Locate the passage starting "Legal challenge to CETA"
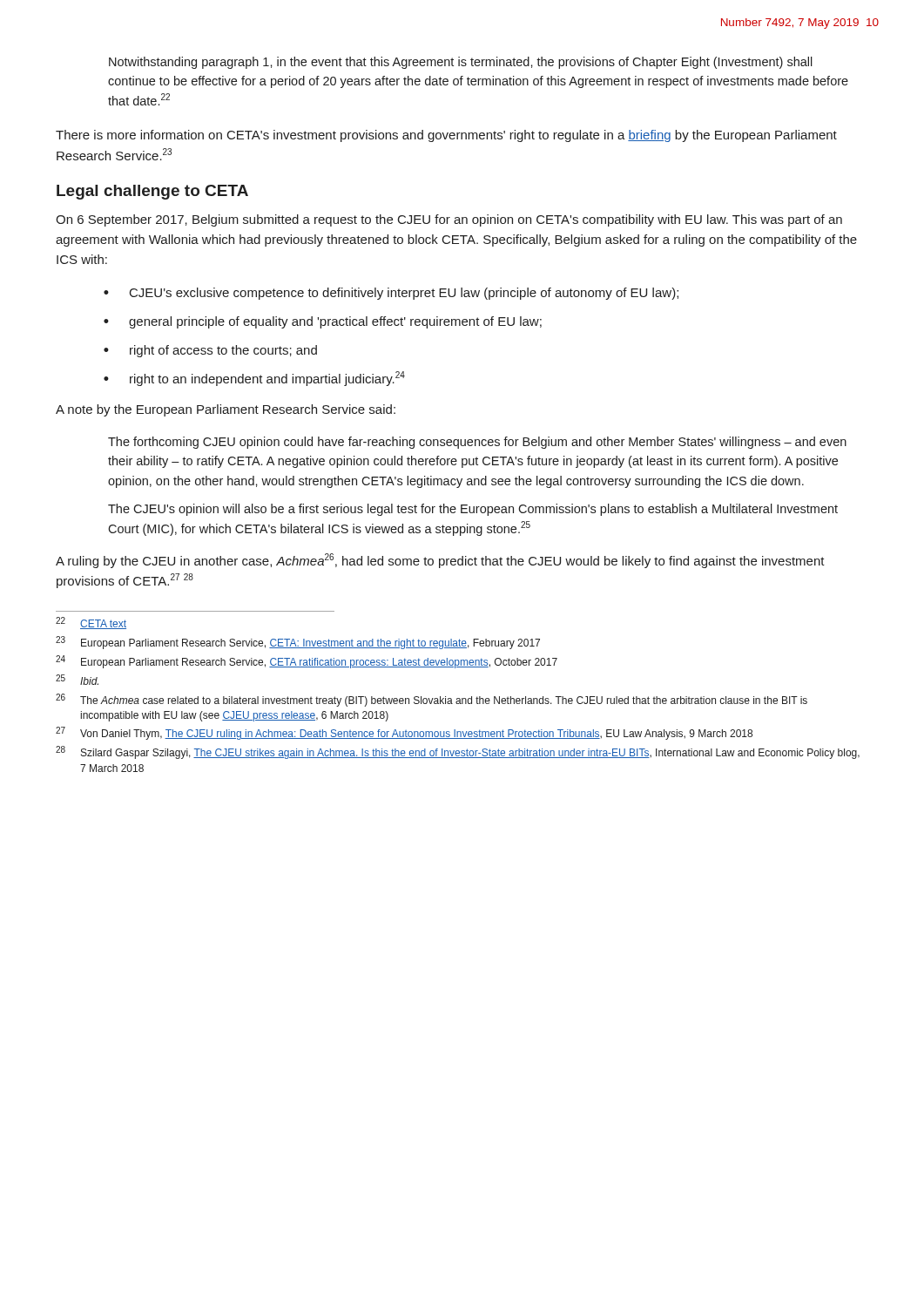 152,190
